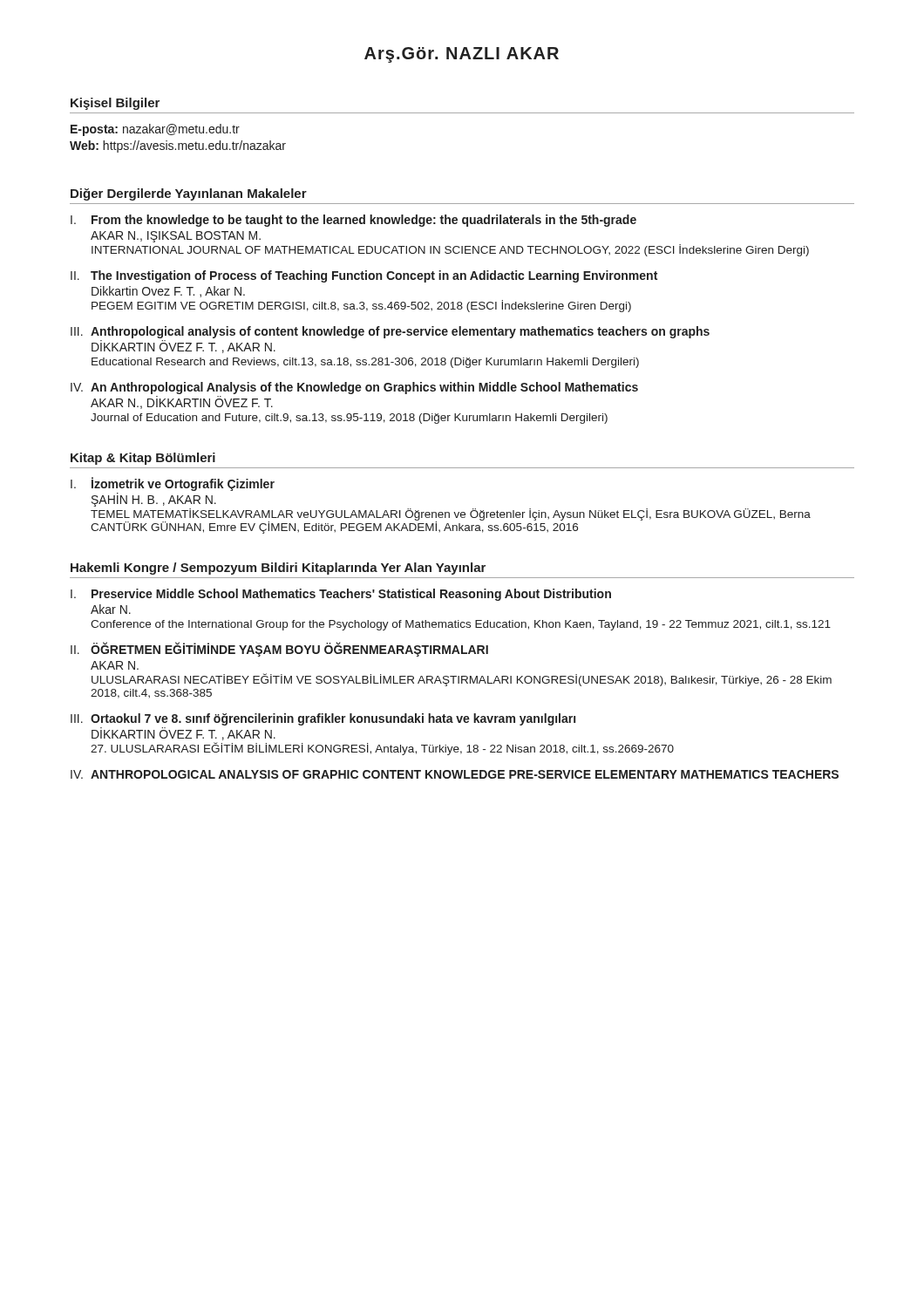Image resolution: width=924 pixels, height=1308 pixels.
Task: Click on the text block starting "I. İzometrik ve"
Action: [x=462, y=505]
